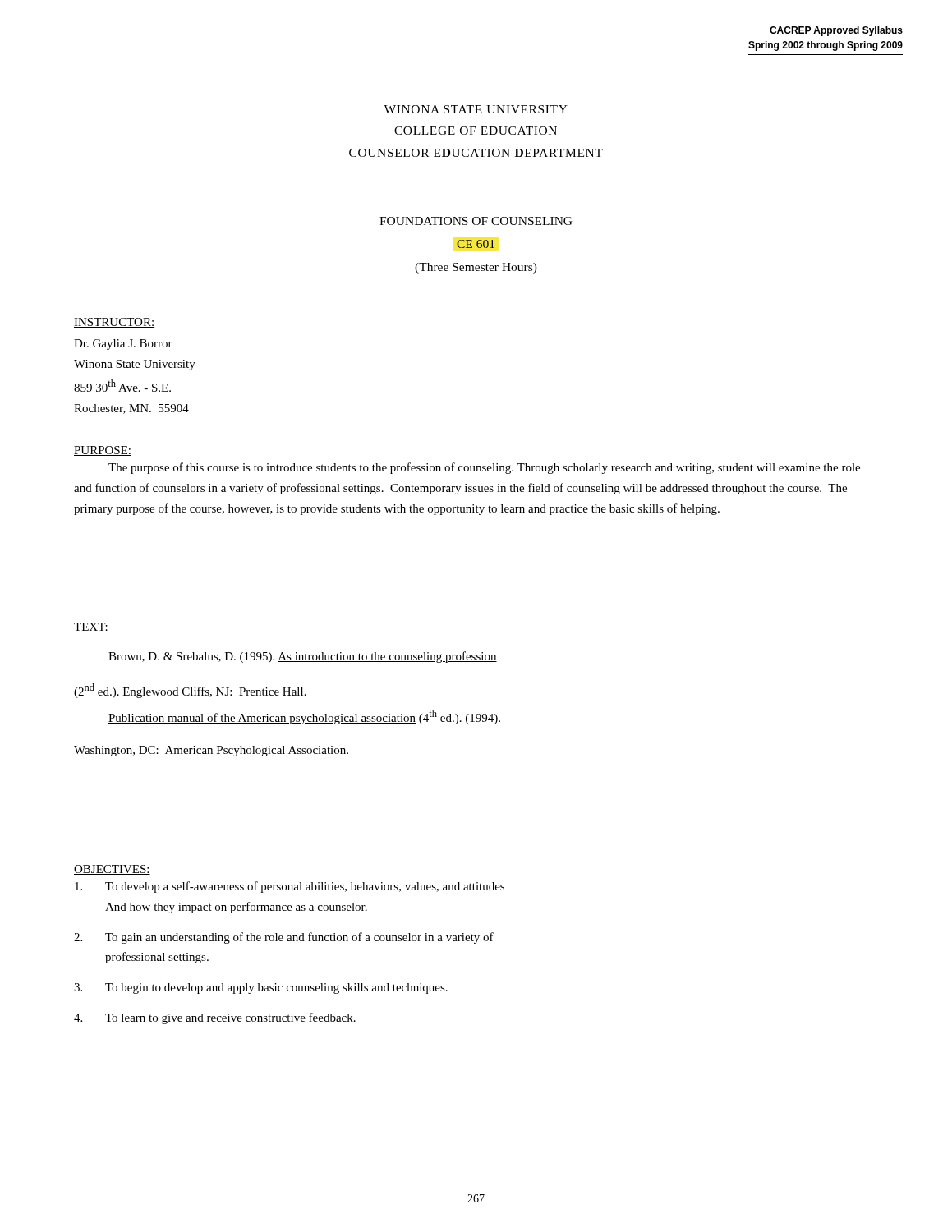The width and height of the screenshot is (952, 1232).
Task: Locate the title that reads "WINONA STATE UNIVERSITY COLLEGE OF EDUCATION"
Action: 476,130
